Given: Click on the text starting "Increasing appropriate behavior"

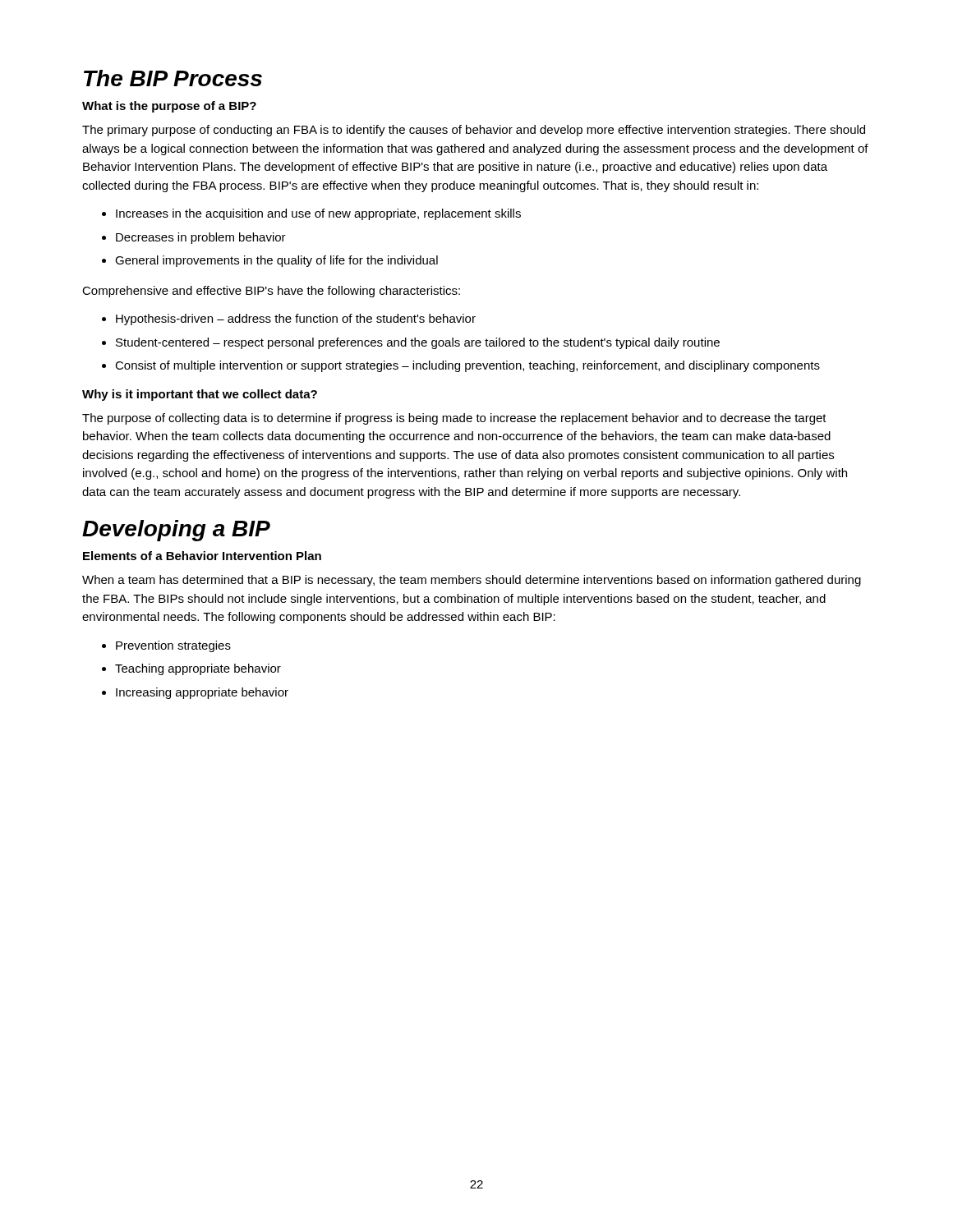Looking at the screenshot, I should pos(202,692).
